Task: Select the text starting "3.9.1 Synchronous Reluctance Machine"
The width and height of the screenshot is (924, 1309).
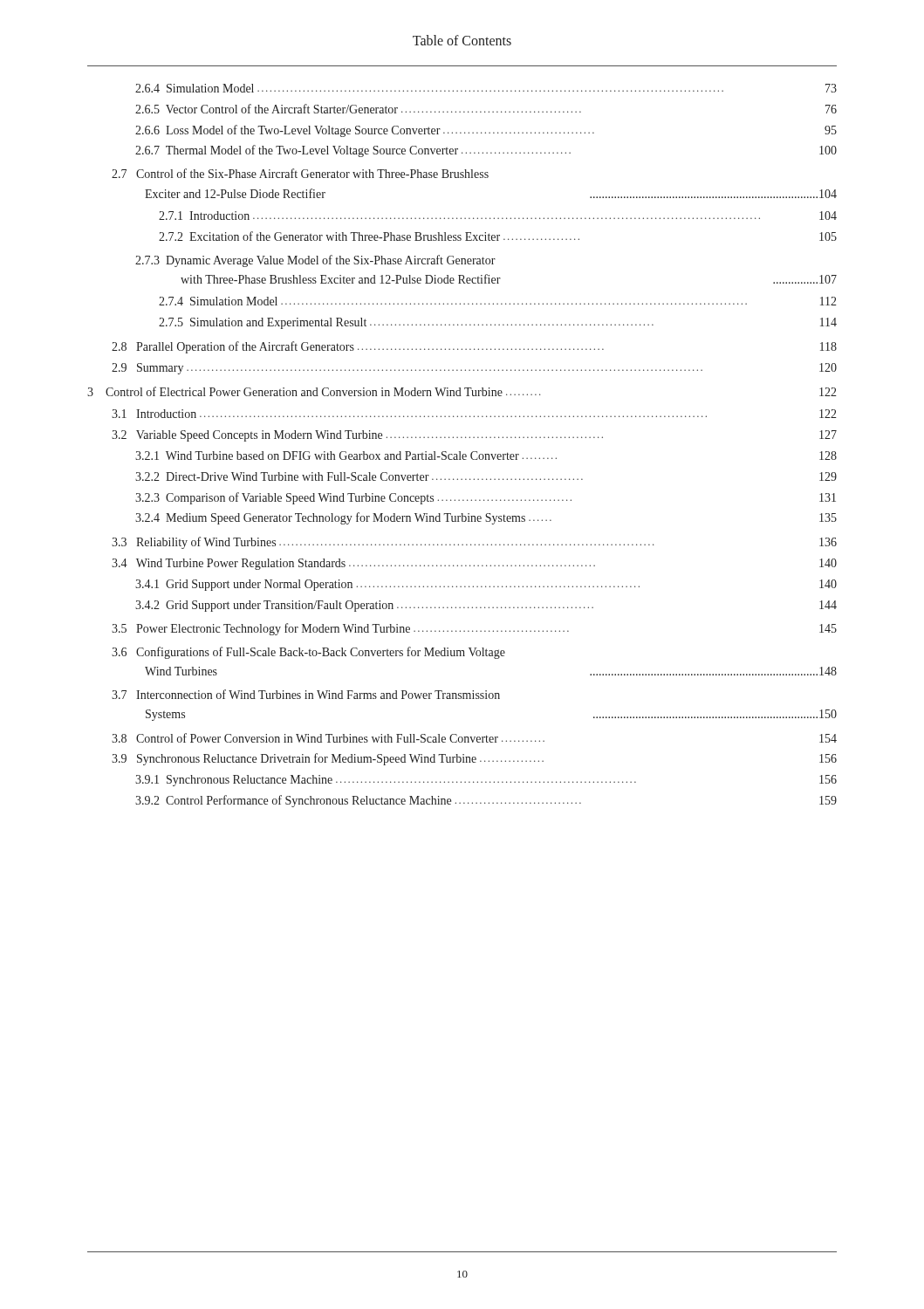Action: pos(486,780)
